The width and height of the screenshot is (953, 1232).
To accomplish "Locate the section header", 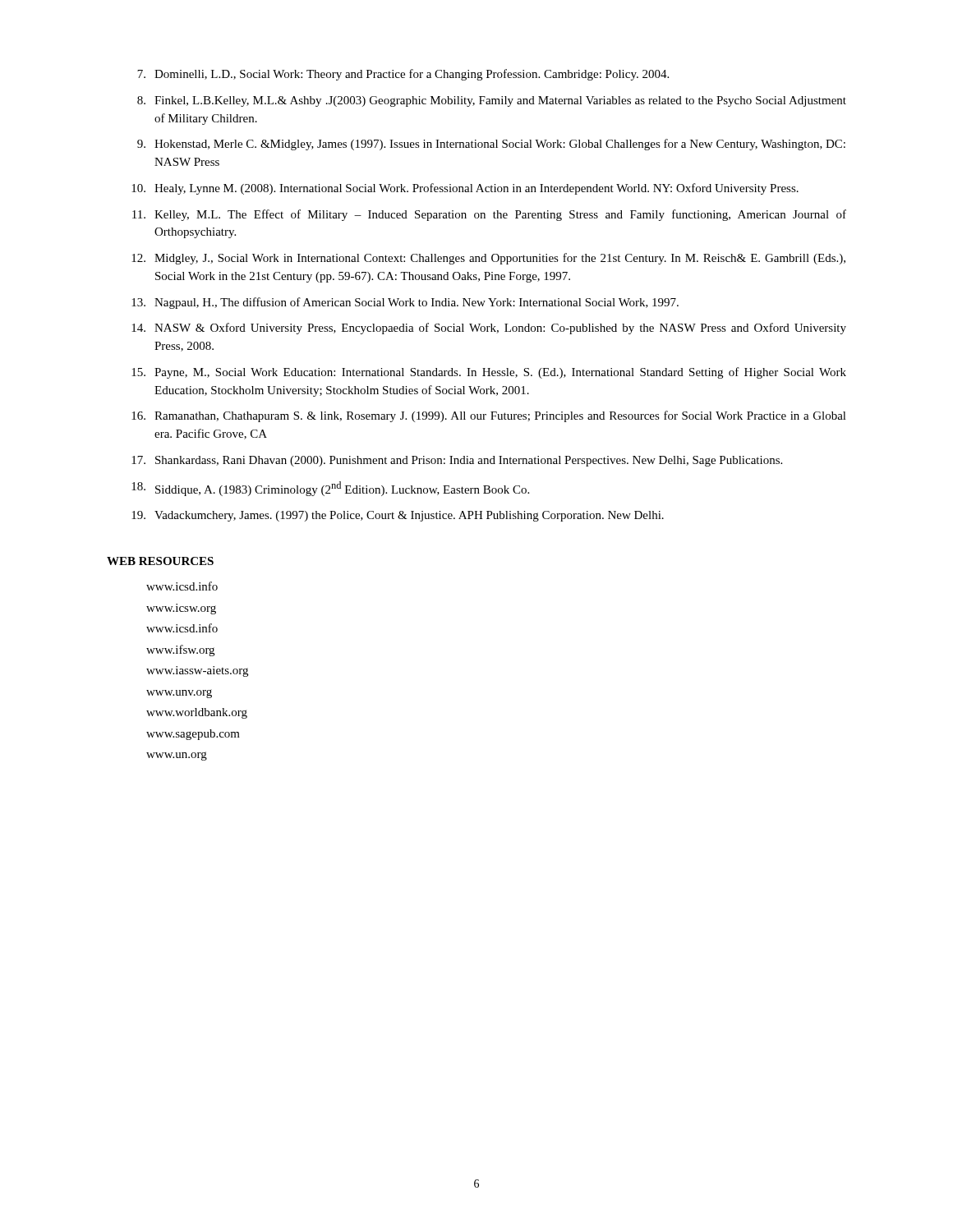I will pyautogui.click(x=160, y=561).
